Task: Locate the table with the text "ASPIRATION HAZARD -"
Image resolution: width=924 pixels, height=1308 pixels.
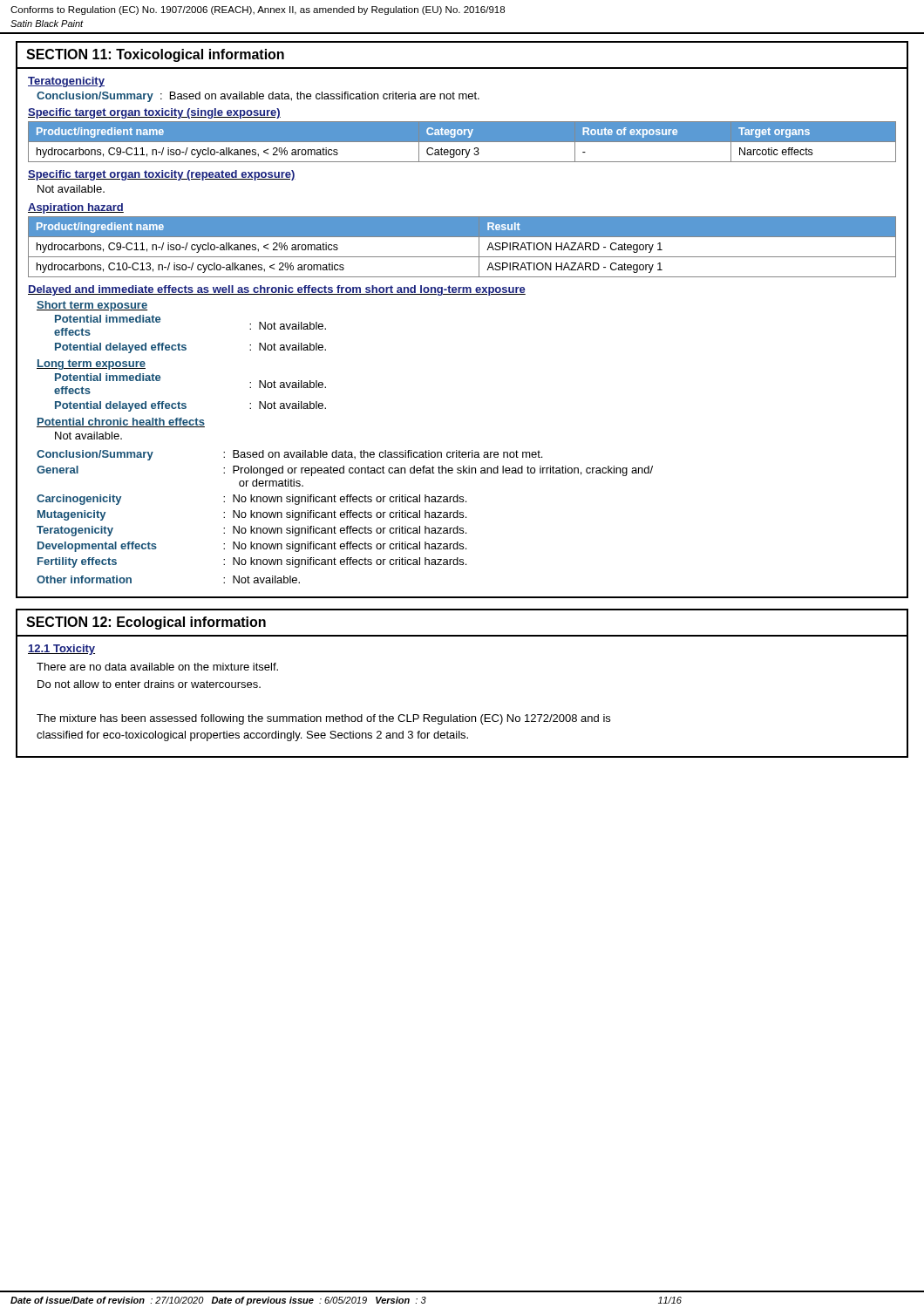Action: 462,247
